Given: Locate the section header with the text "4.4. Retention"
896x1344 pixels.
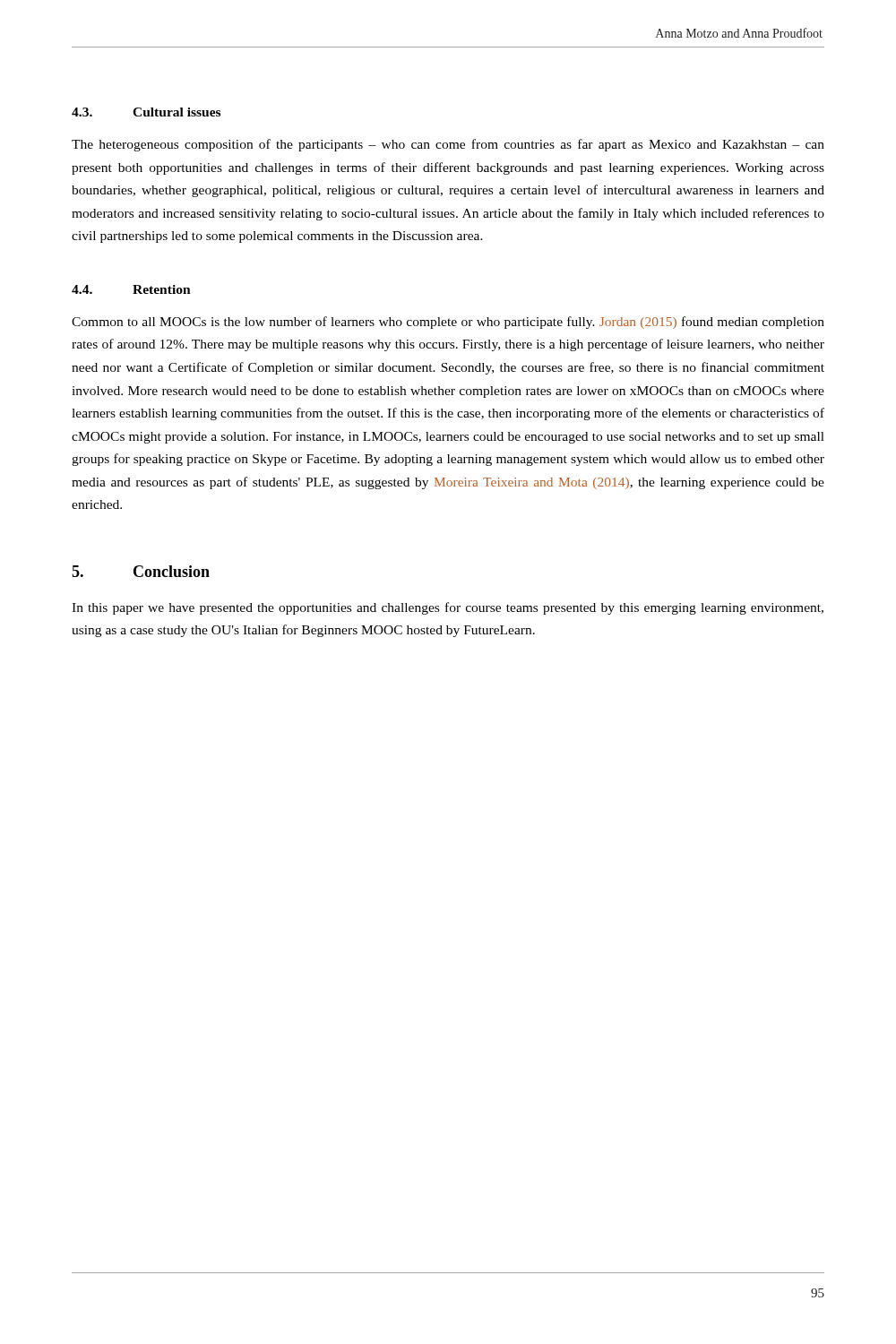Looking at the screenshot, I should pos(131,289).
